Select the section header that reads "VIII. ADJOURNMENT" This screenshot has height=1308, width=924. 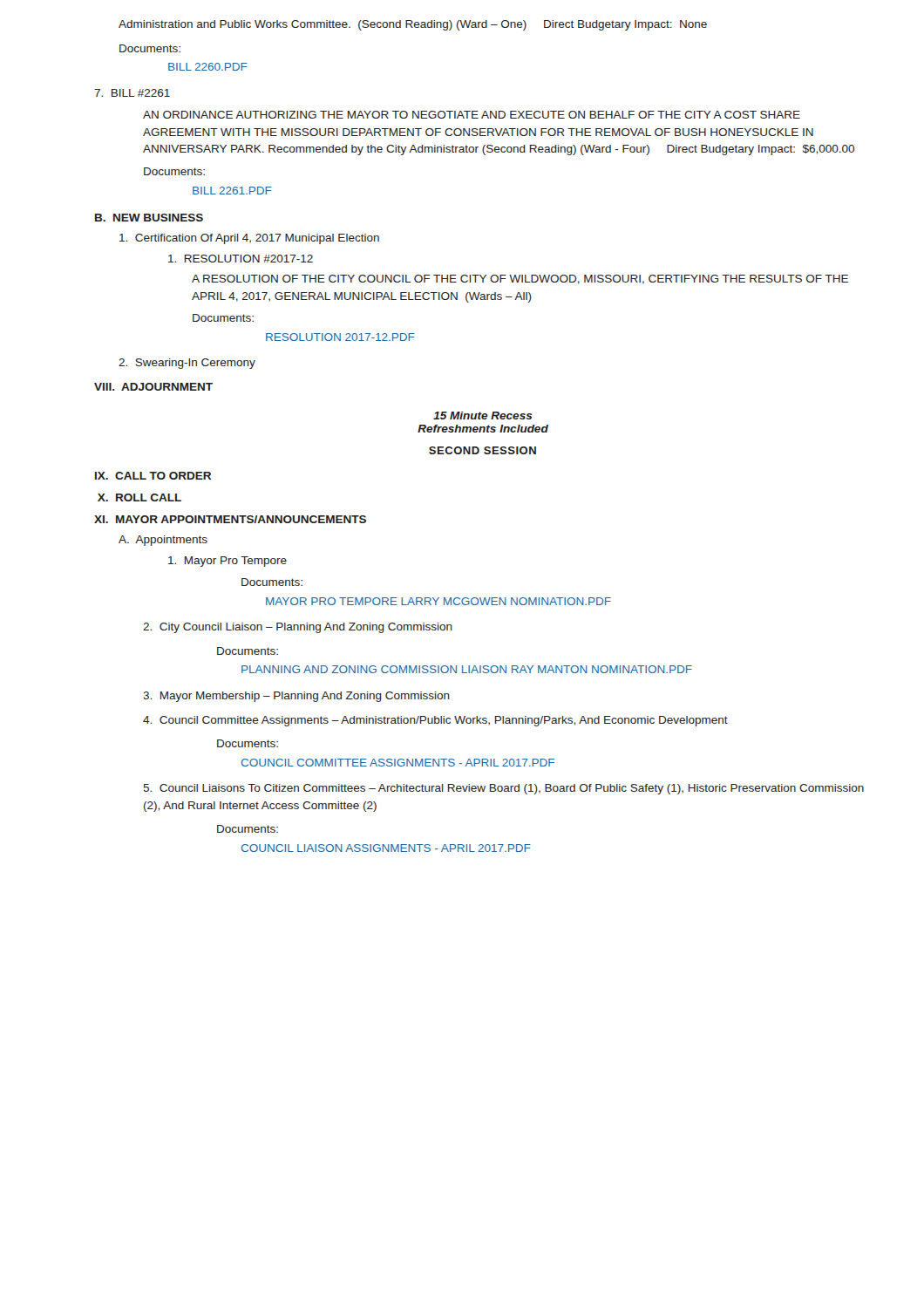pos(153,387)
